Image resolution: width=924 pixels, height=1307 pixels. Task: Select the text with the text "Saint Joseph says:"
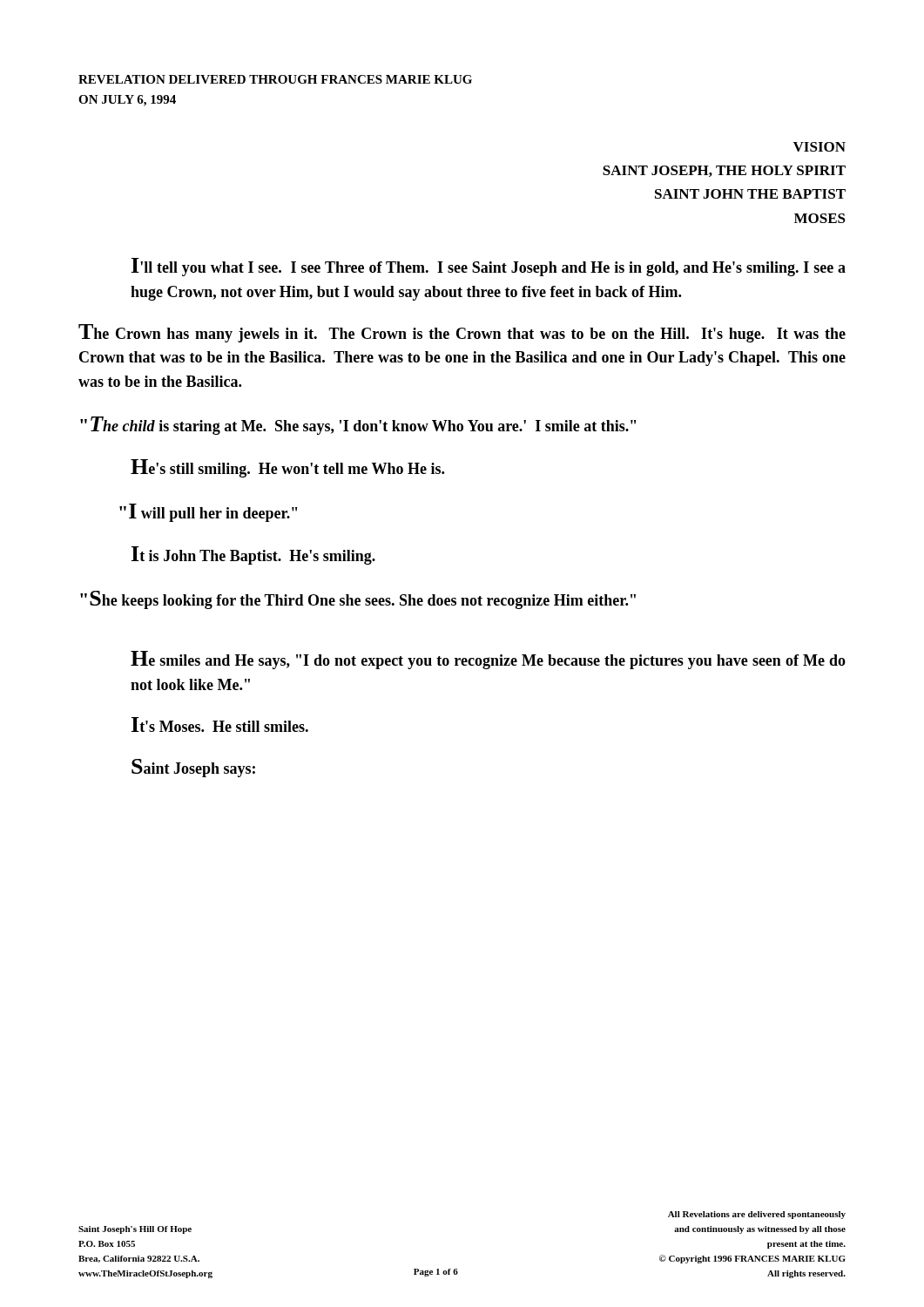pyautogui.click(x=194, y=767)
